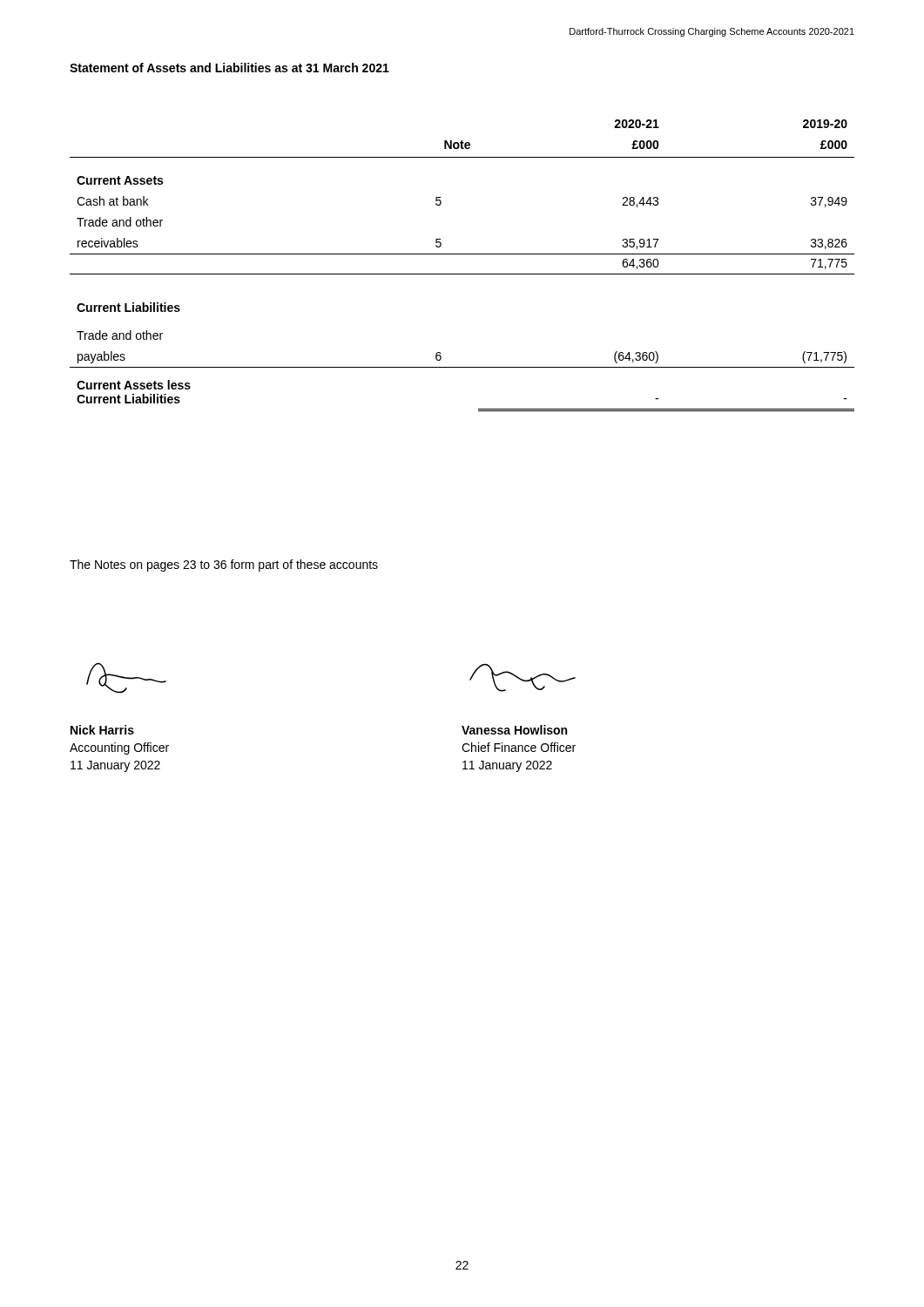
Task: Find "Accounting Officer" on this page
Action: [x=119, y=748]
